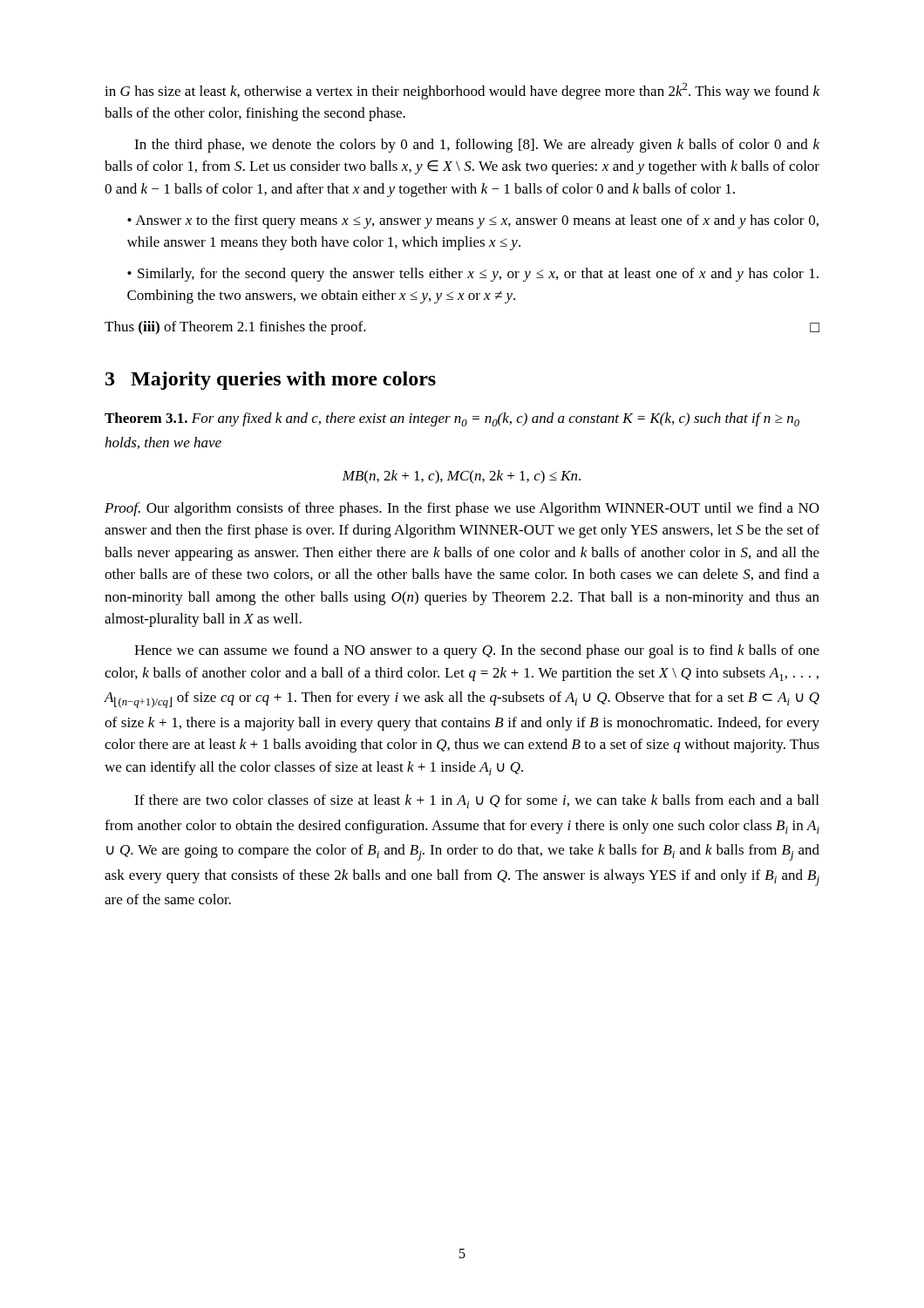The image size is (924, 1308).
Task: Find the text block that says "in G has size at"
Action: coord(462,101)
